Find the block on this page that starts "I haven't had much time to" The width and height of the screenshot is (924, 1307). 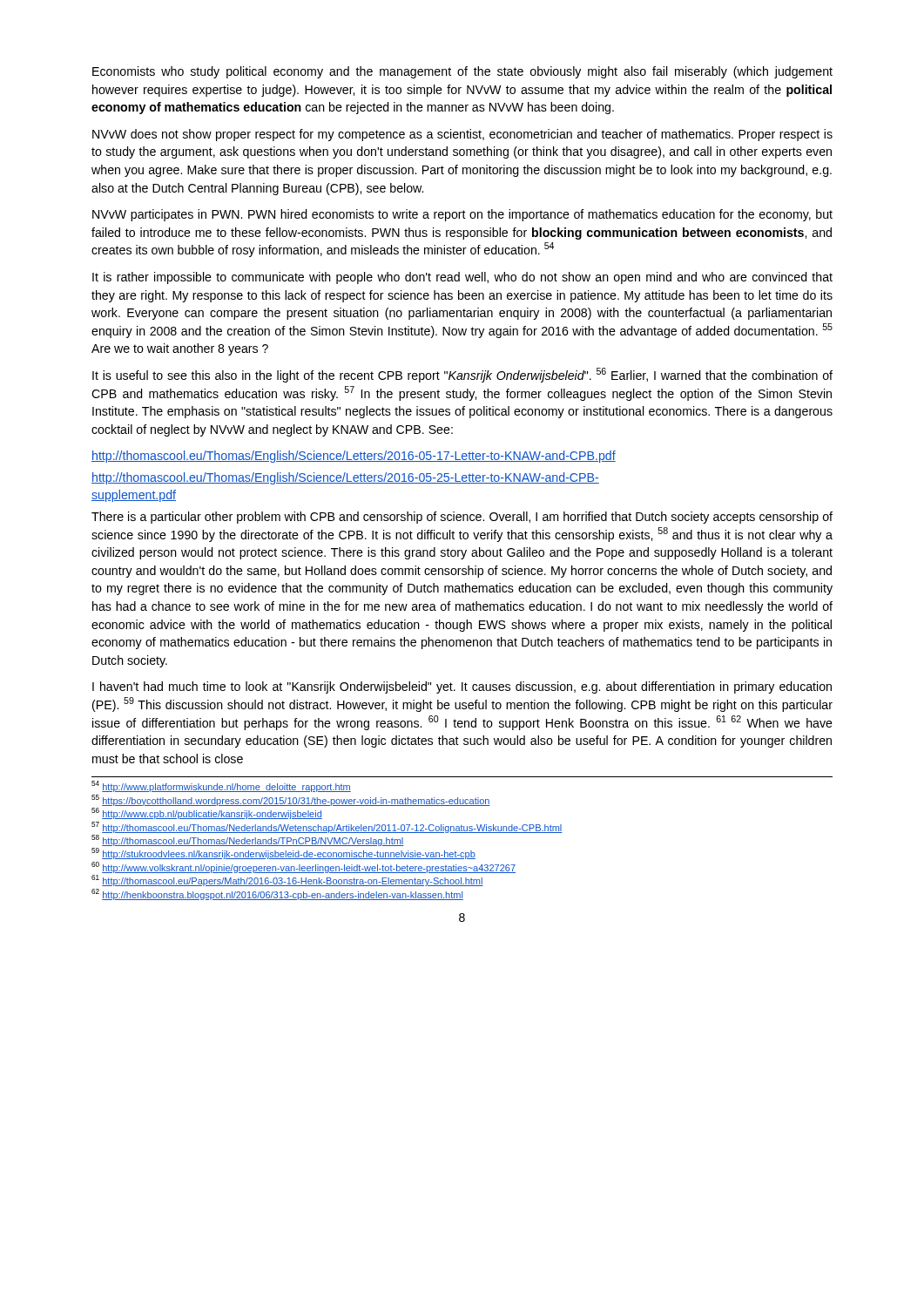point(462,723)
